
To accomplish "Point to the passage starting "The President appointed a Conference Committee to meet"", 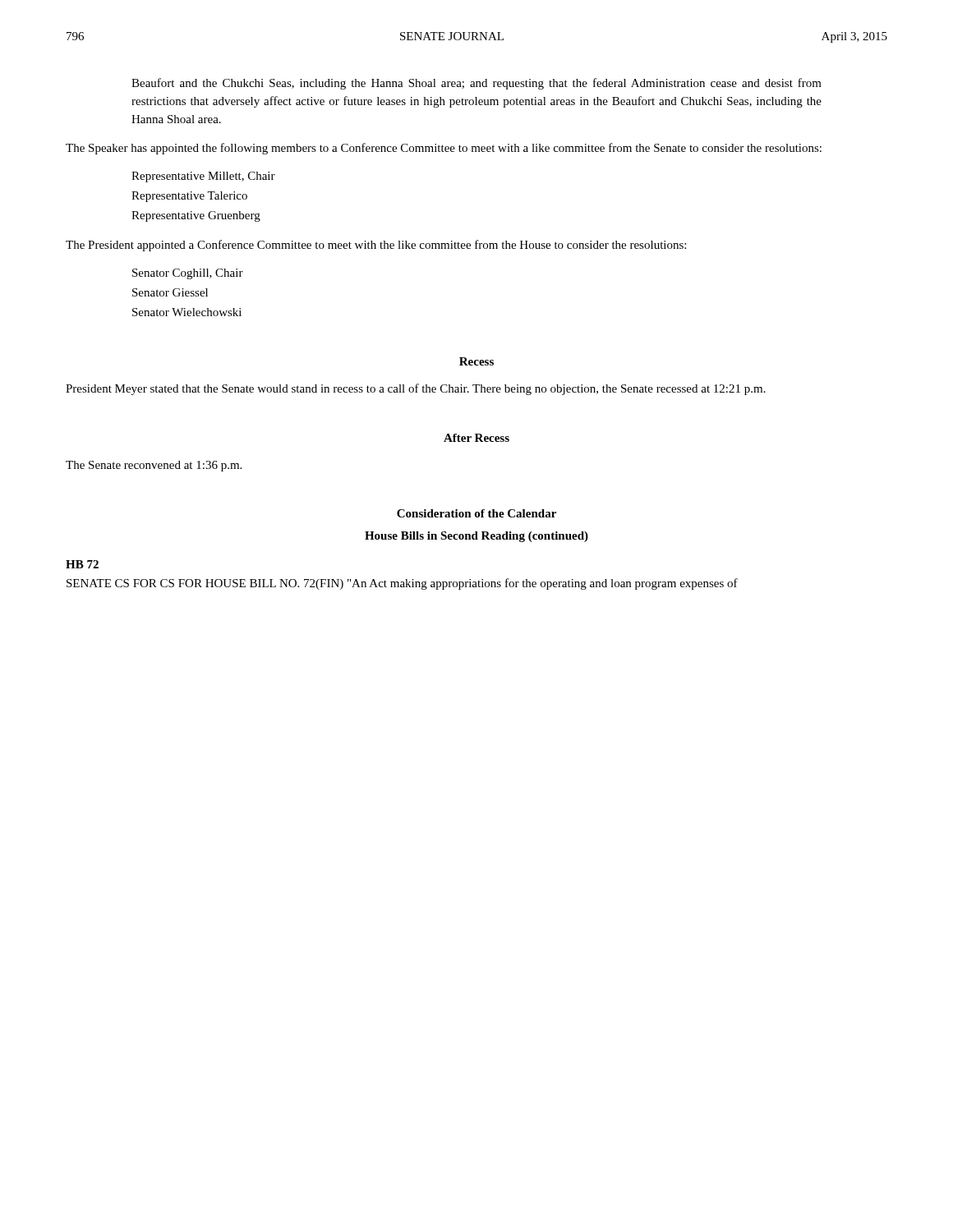I will [x=376, y=245].
